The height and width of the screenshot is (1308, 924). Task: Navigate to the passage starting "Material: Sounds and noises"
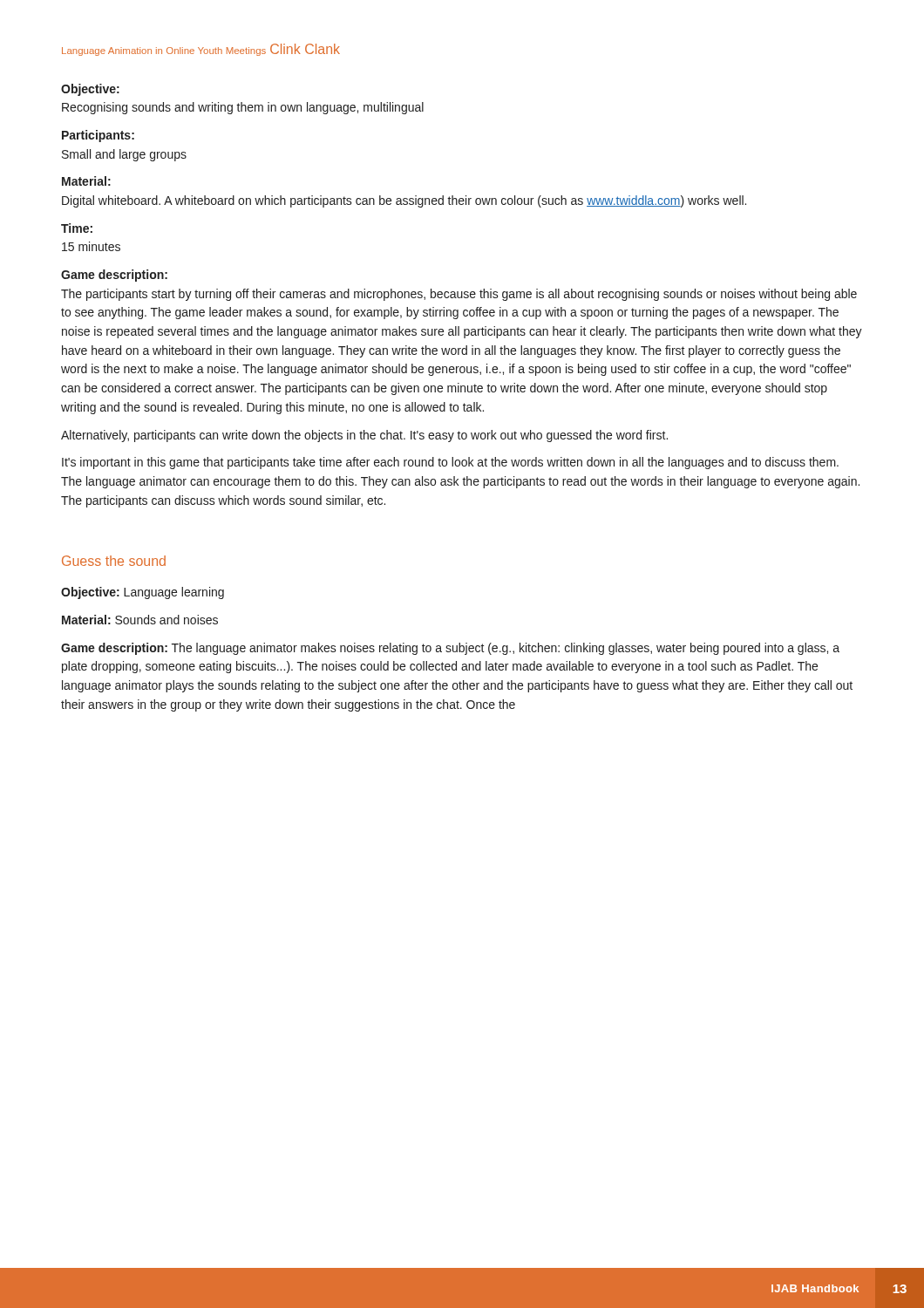point(140,620)
